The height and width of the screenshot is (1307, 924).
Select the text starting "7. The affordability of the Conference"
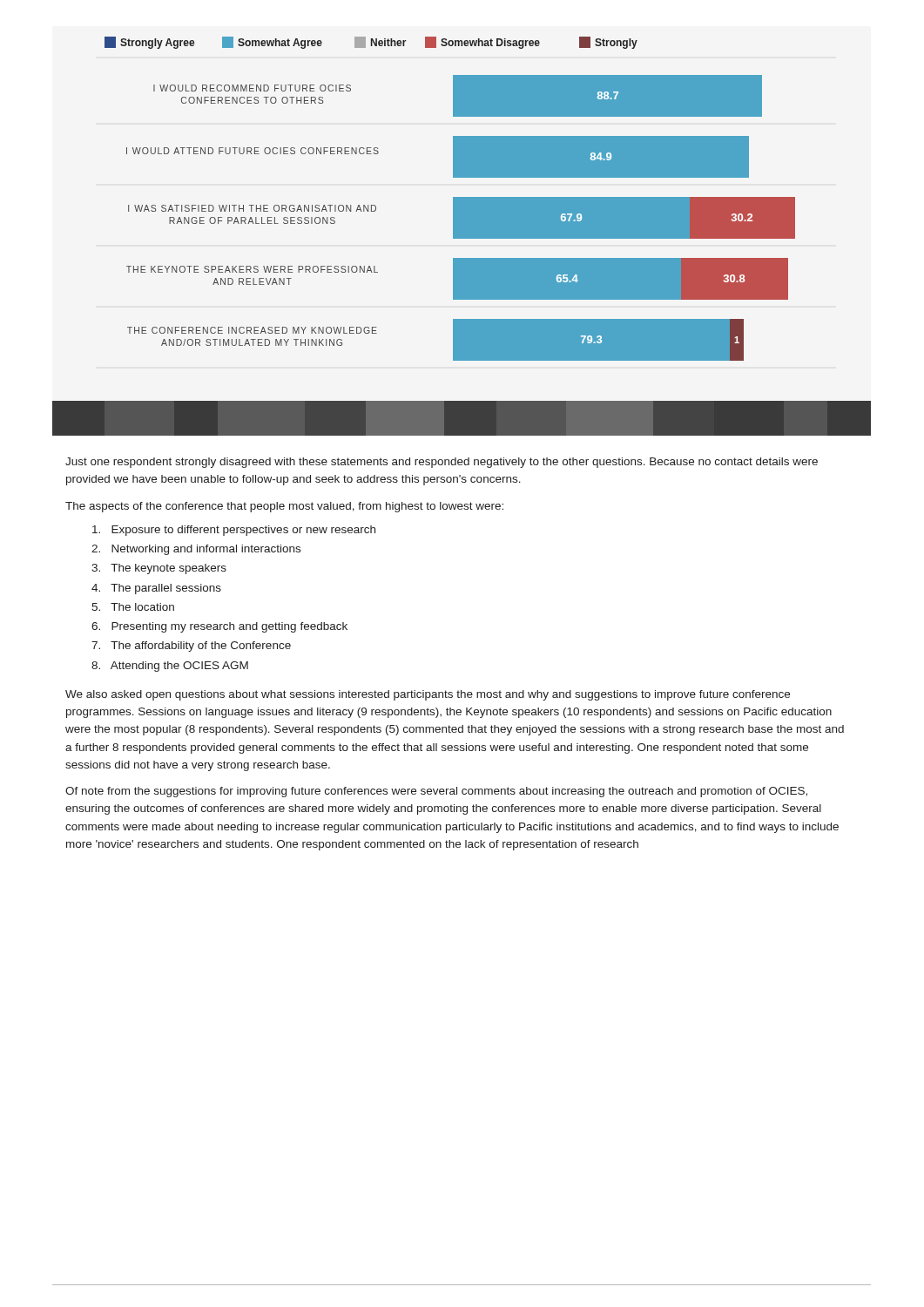click(191, 646)
